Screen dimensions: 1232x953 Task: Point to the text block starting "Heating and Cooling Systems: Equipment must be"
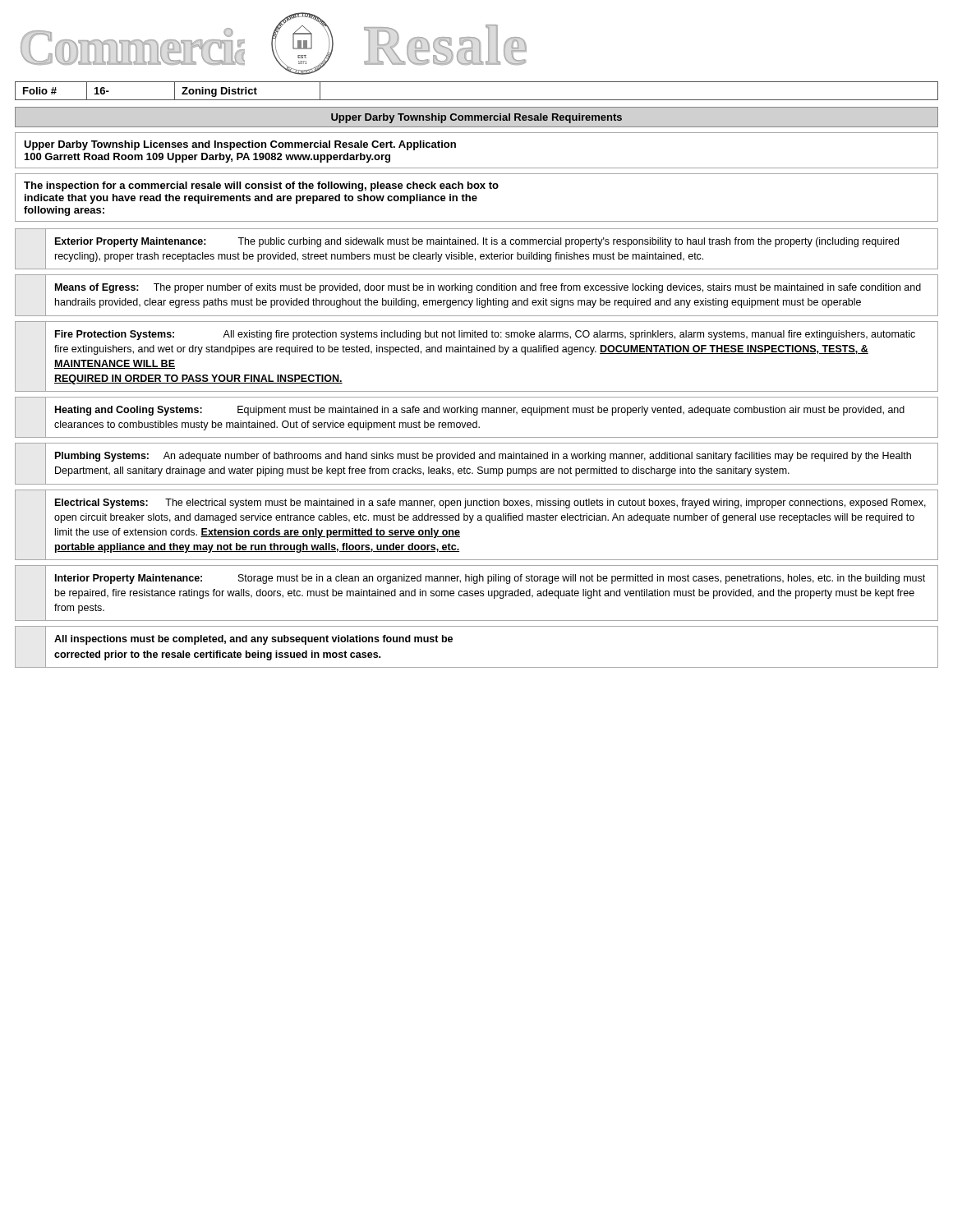pos(476,417)
